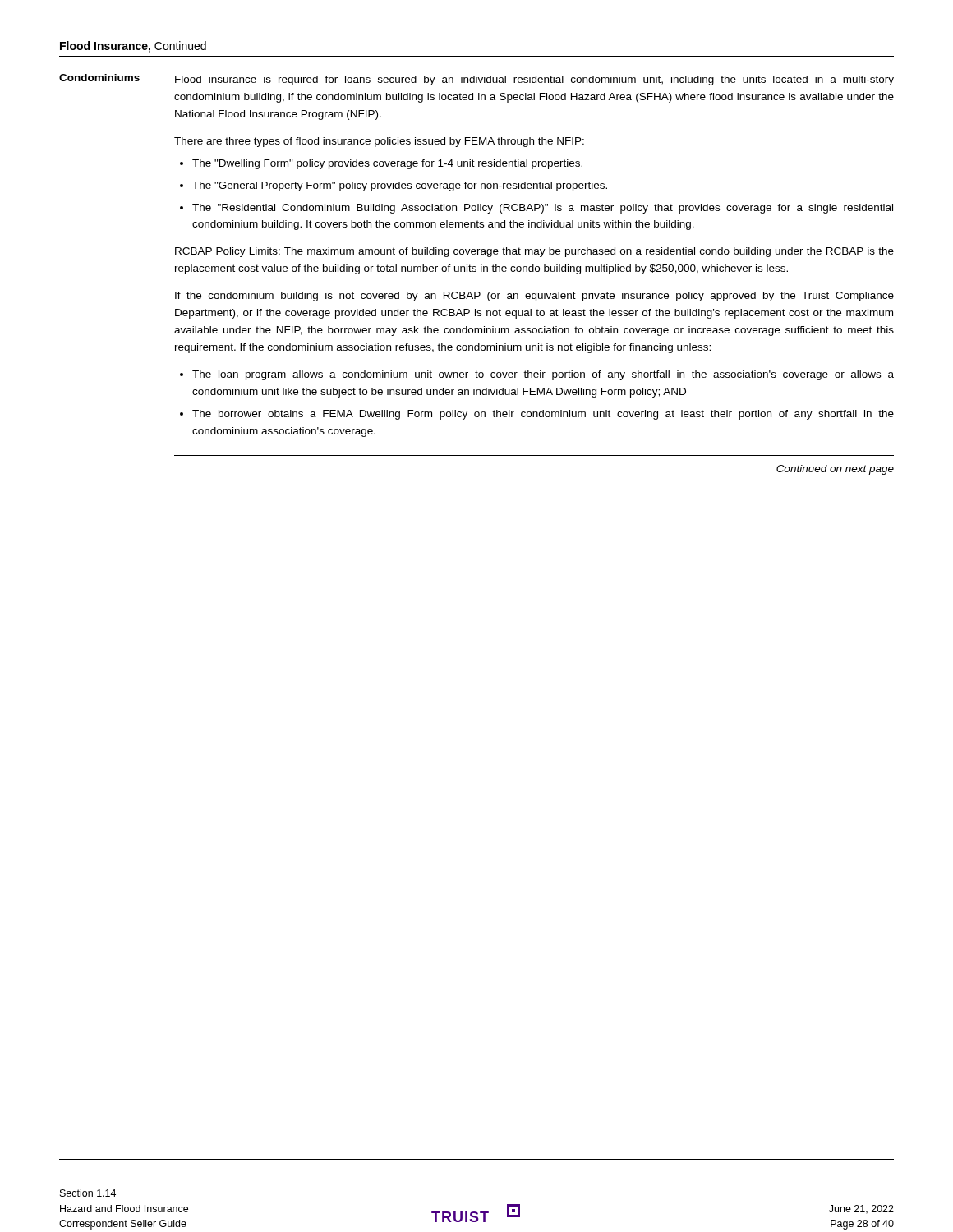
Task: Locate the element starting "The "General Property Form" policy"
Action: (x=400, y=185)
